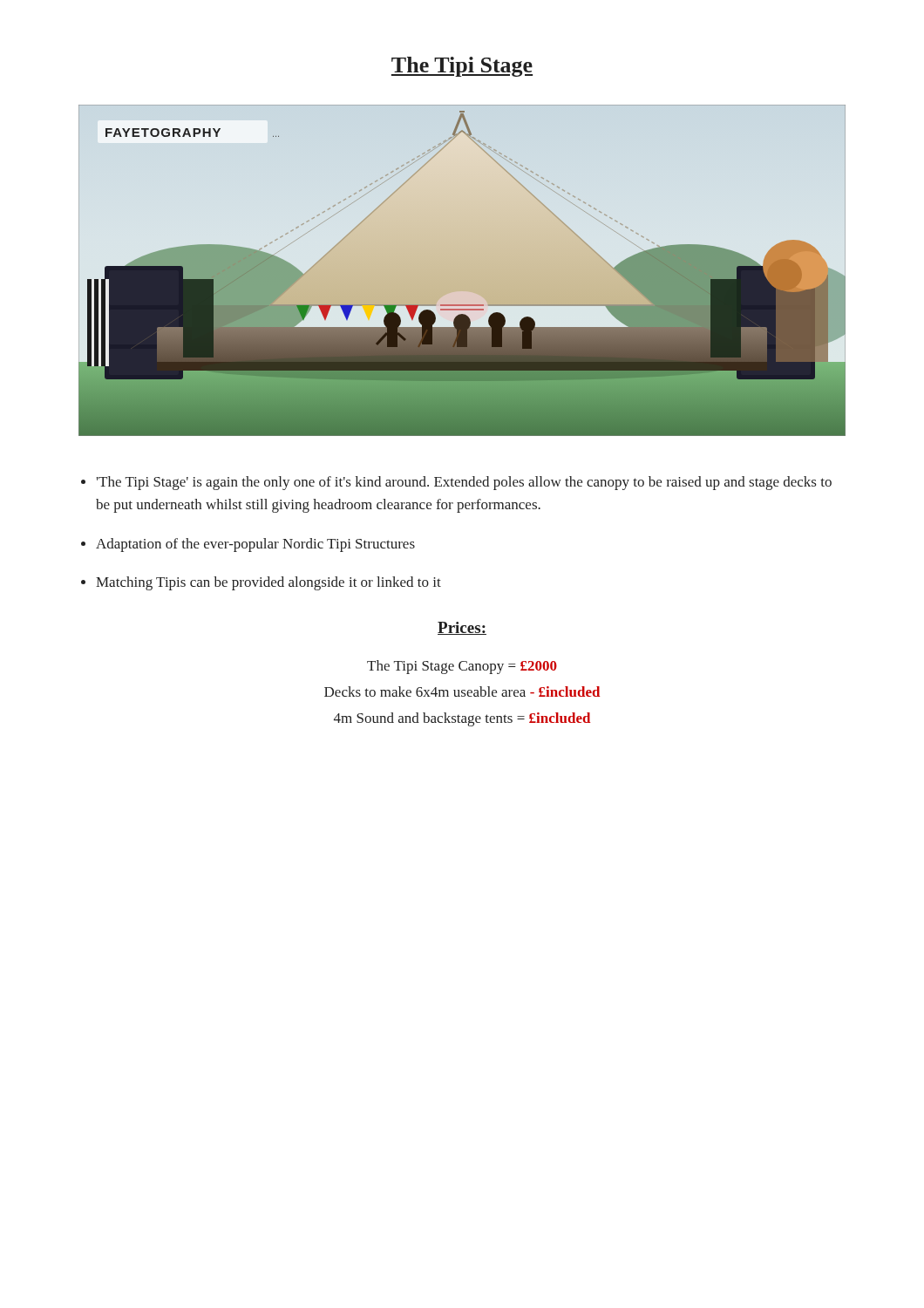This screenshot has width=924, height=1308.
Task: Click on the list item with the text "'The Tipi Stage' is"
Action: point(464,493)
